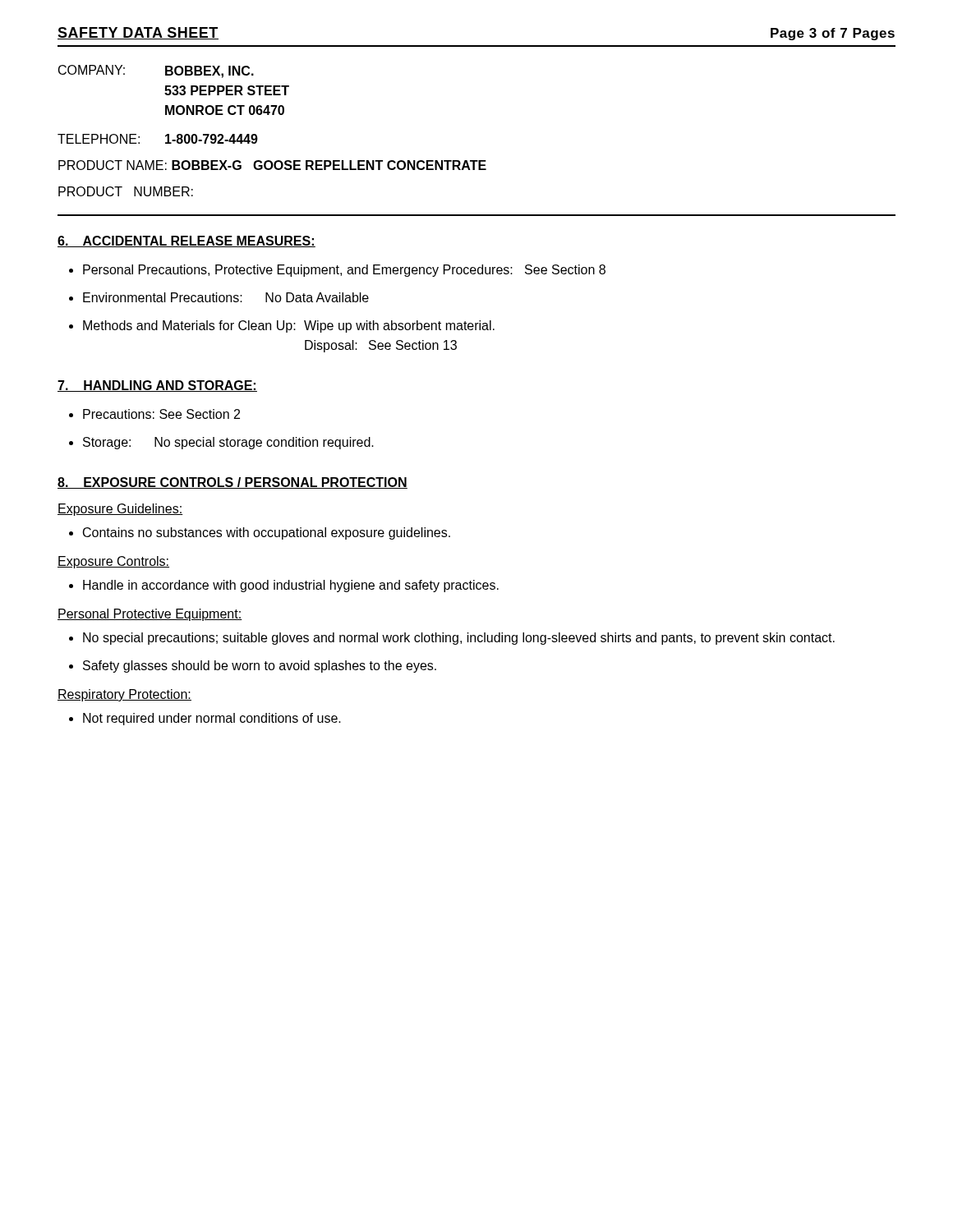Navigate to the block starting "Respiratory Protection:"
This screenshot has width=953, height=1232.
click(124, 694)
